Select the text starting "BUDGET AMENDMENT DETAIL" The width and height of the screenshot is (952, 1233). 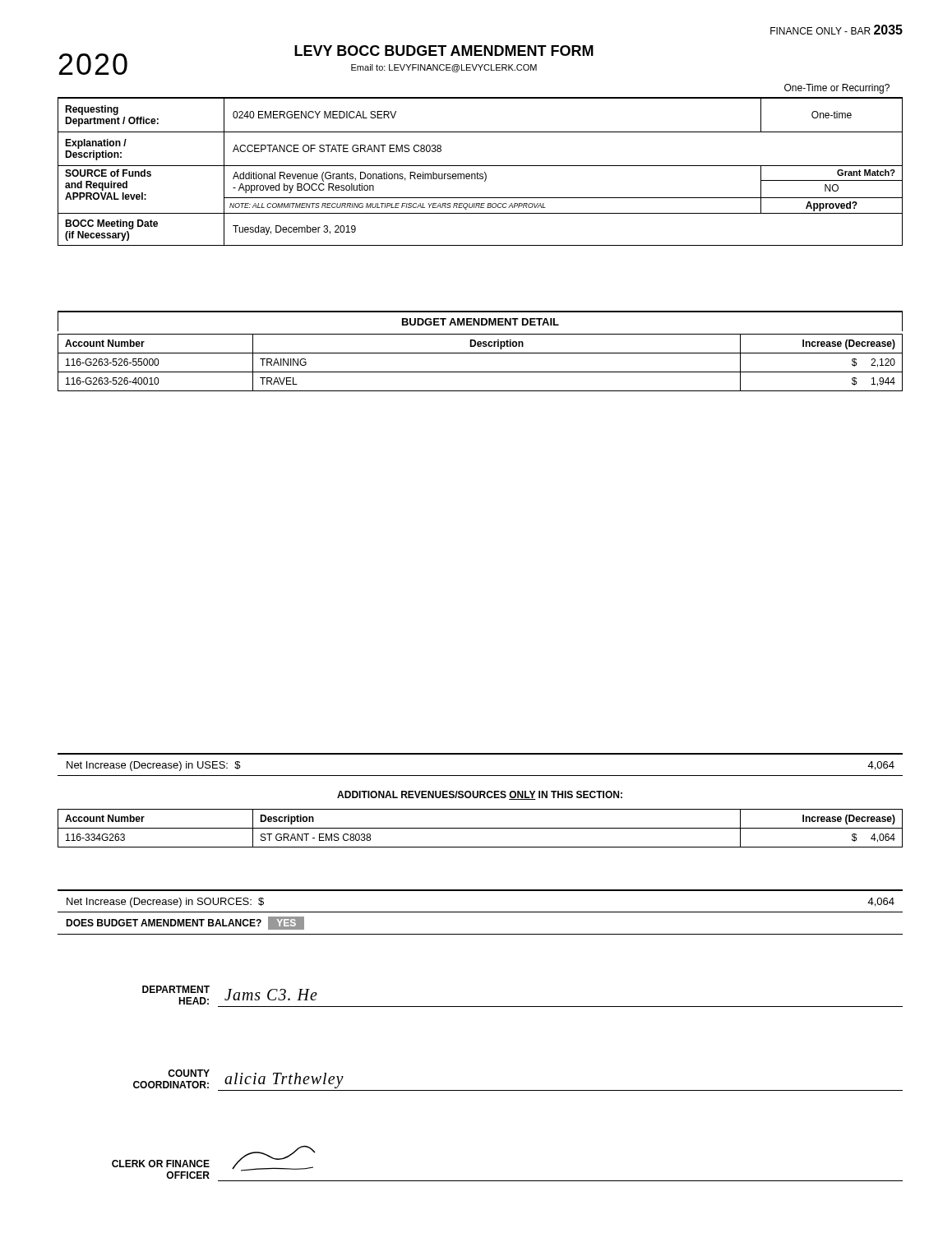click(x=480, y=322)
